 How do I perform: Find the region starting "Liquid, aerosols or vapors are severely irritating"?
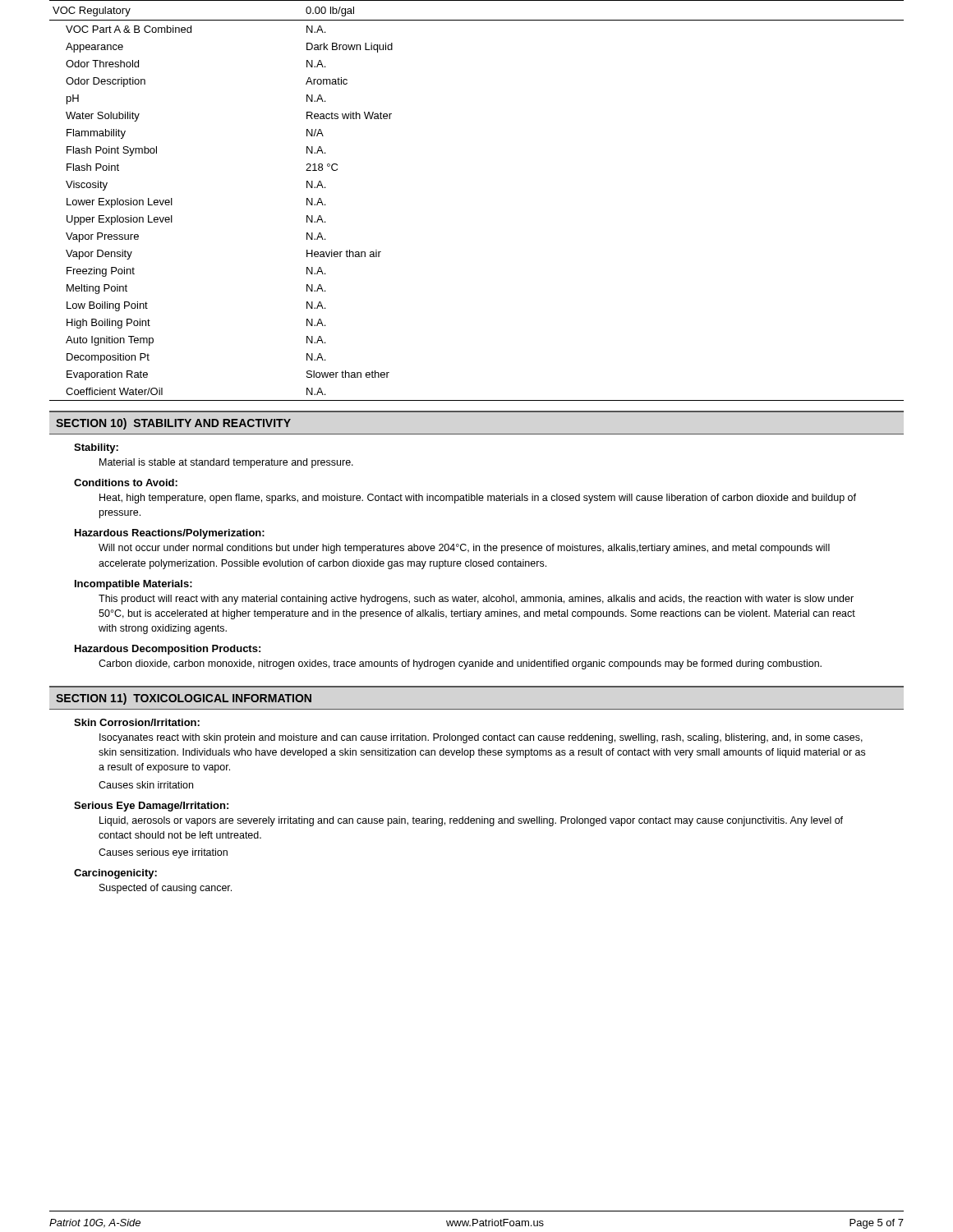(471, 828)
